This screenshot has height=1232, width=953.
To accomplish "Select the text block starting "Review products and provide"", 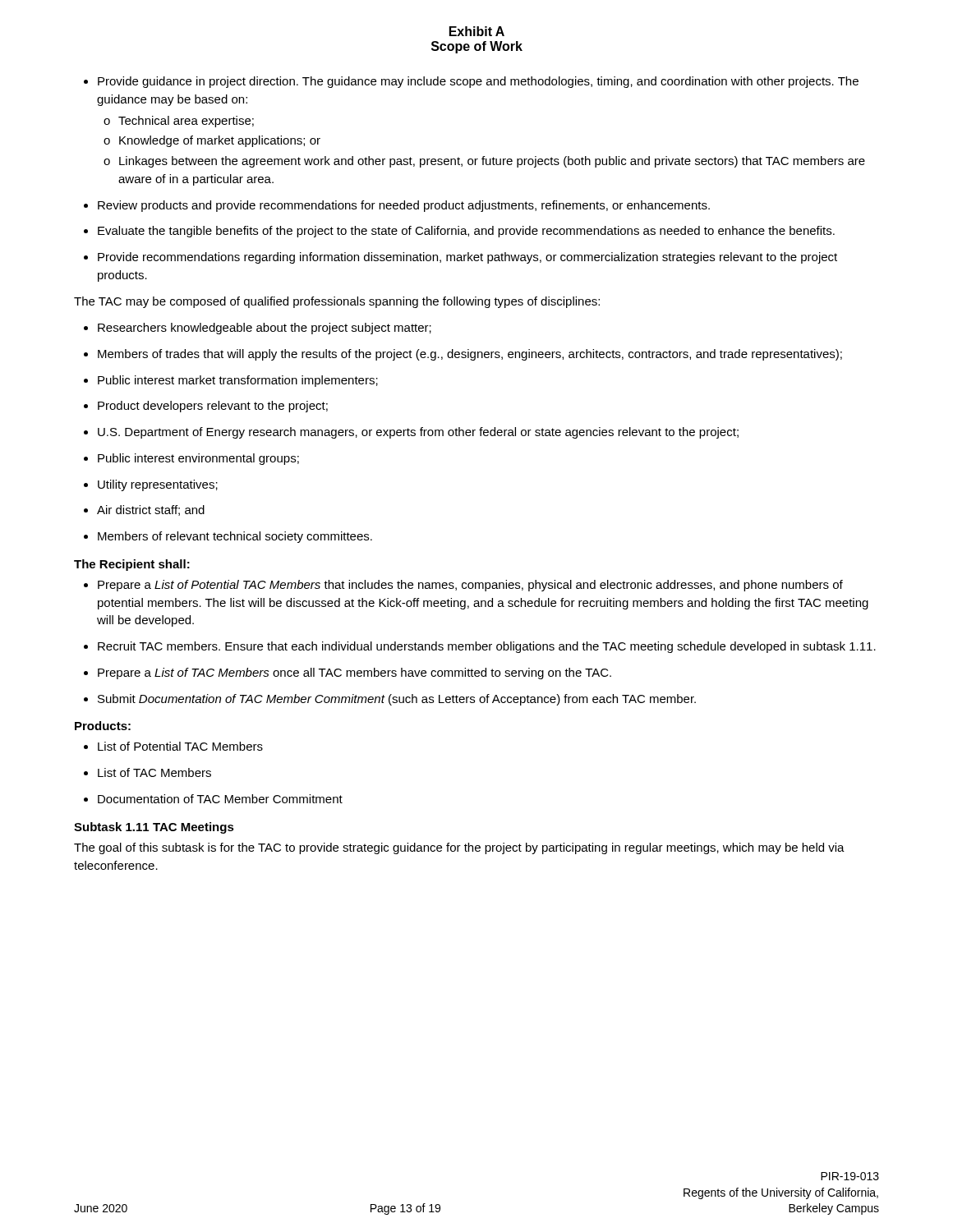I will [476, 205].
